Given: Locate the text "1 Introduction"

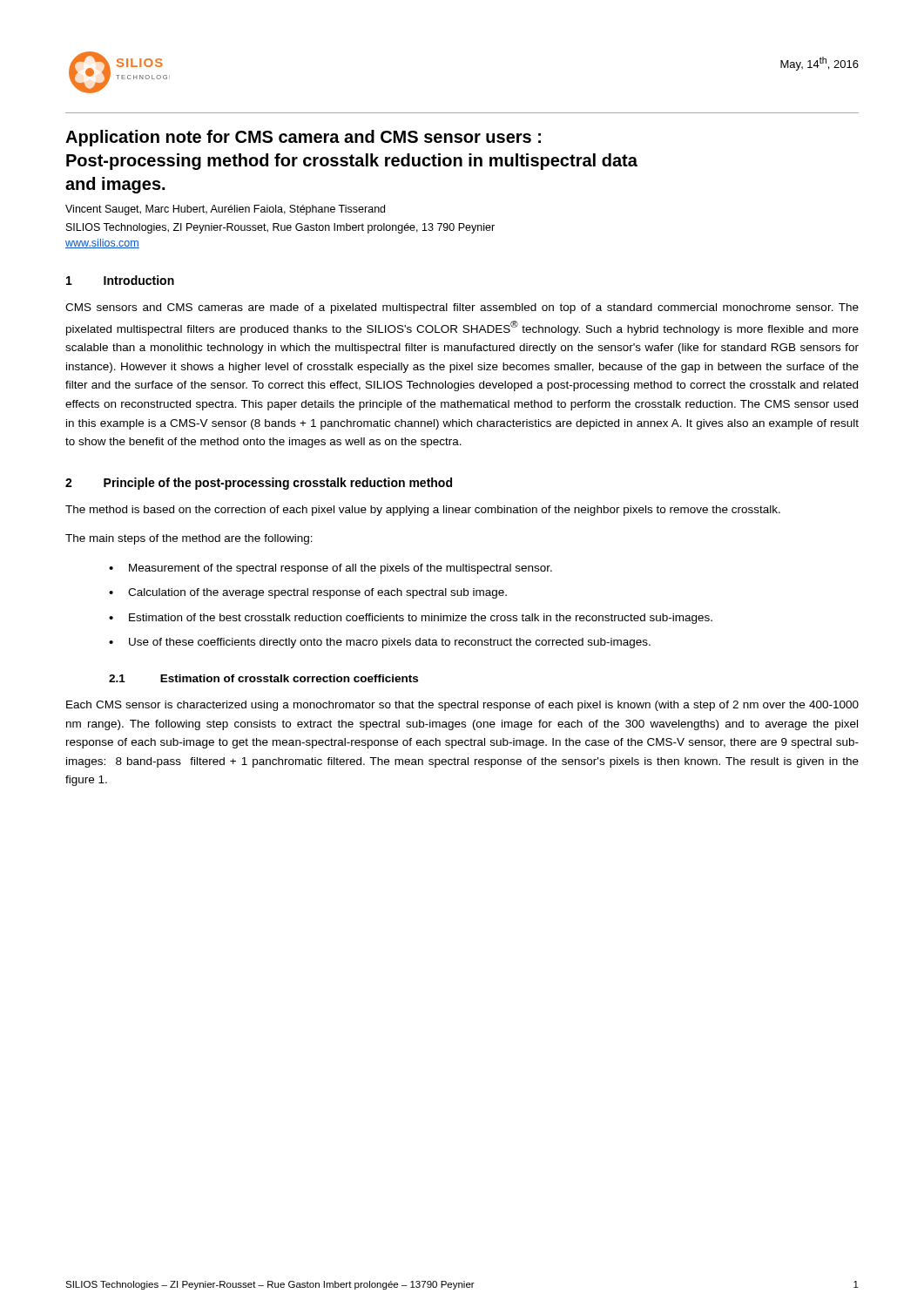Looking at the screenshot, I should pos(120,280).
